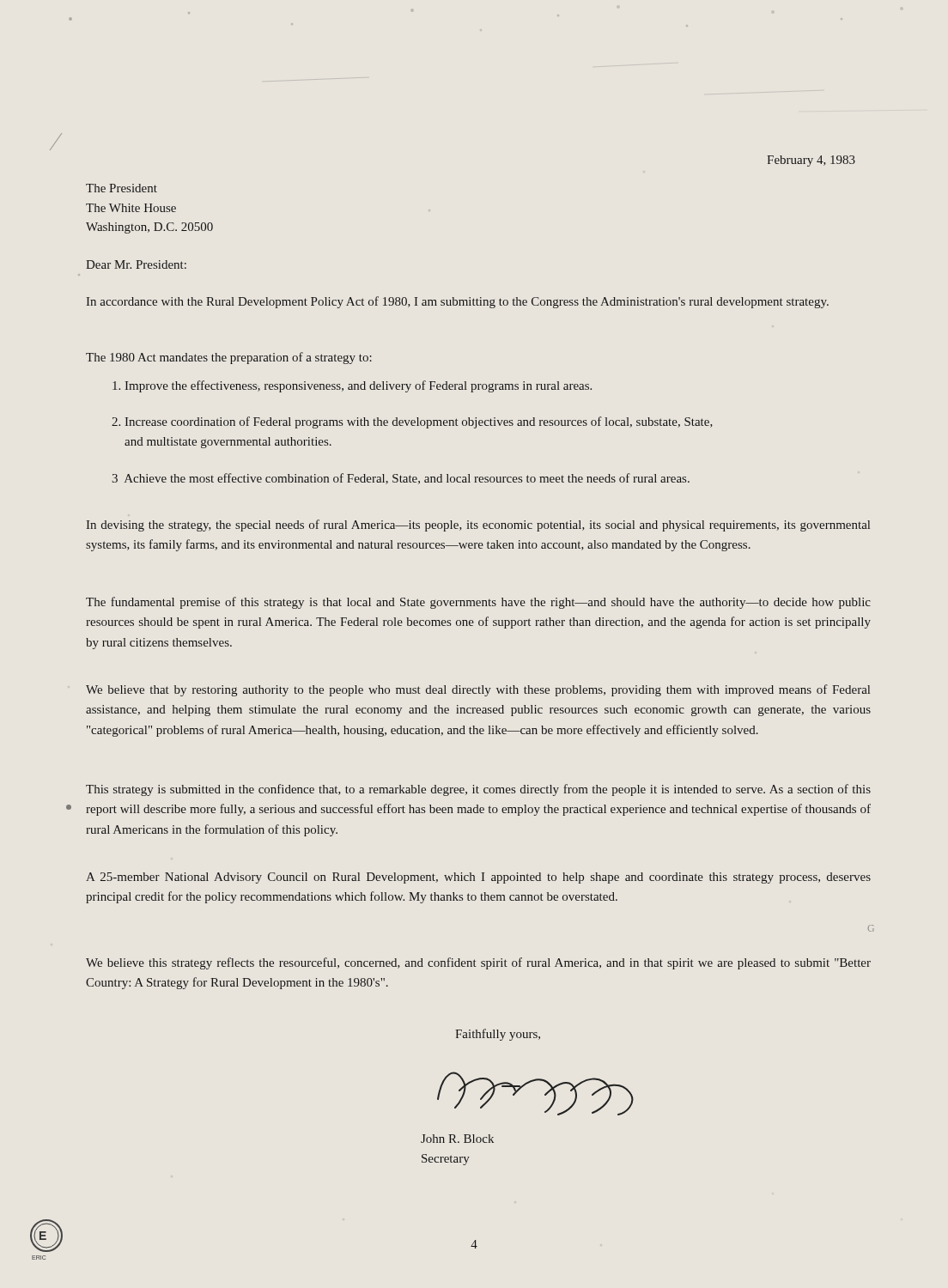Select the block starting "The President The White House Washington, D.C. 20500"
Viewport: 948px width, 1288px height.
pos(150,207)
